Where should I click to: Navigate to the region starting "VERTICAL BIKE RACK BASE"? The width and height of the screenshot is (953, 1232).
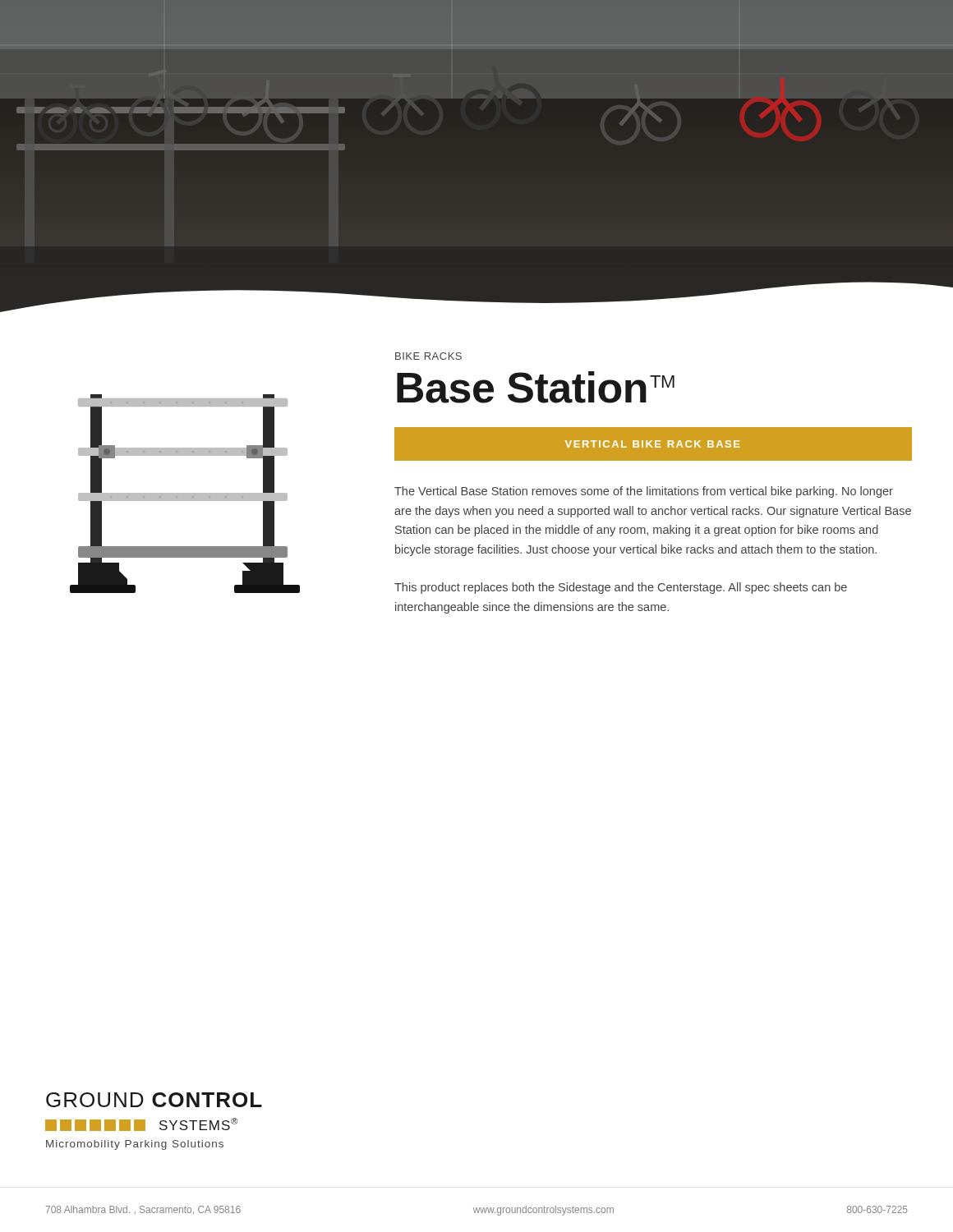pos(653,444)
